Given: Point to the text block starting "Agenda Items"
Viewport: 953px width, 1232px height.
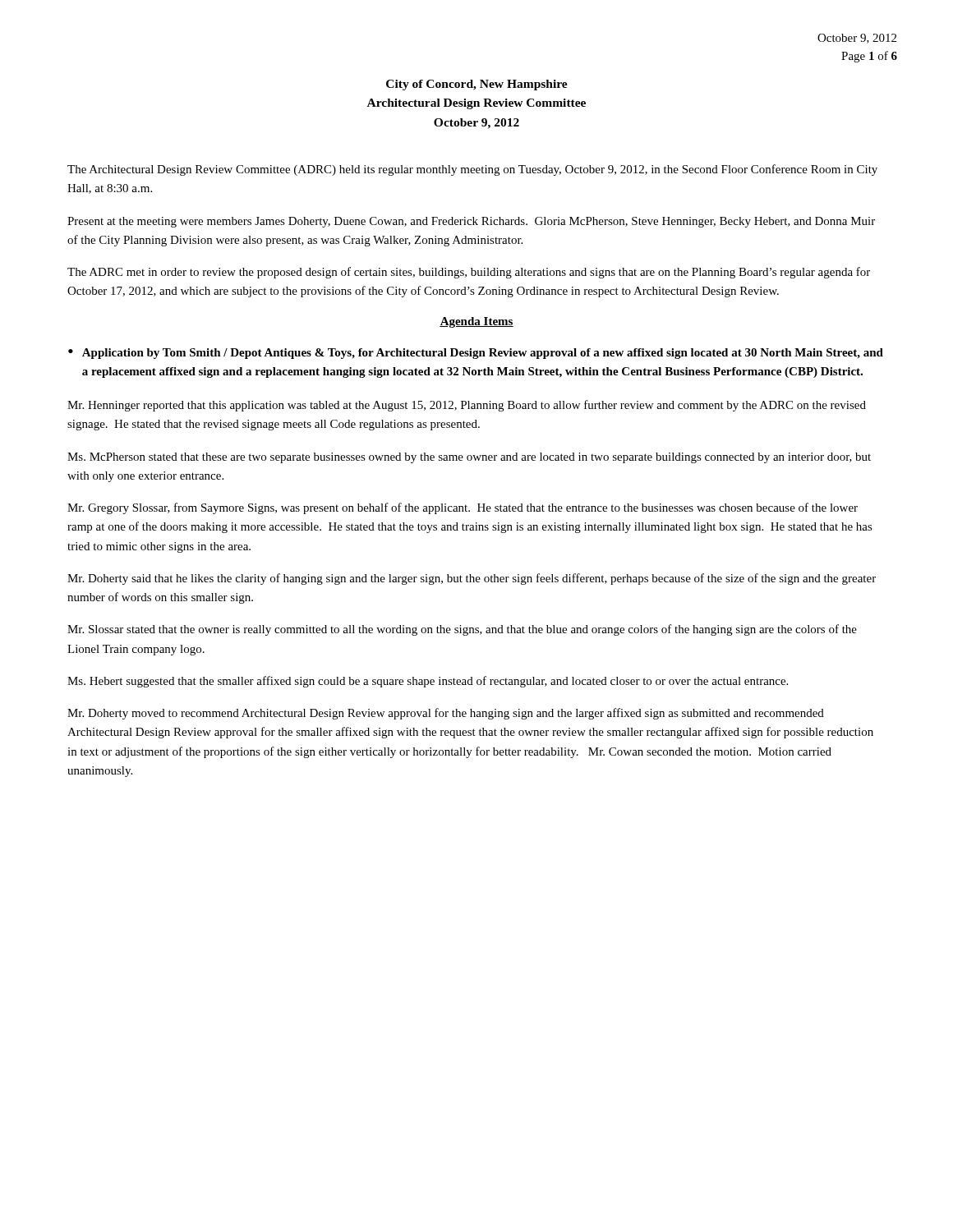Looking at the screenshot, I should tap(476, 321).
